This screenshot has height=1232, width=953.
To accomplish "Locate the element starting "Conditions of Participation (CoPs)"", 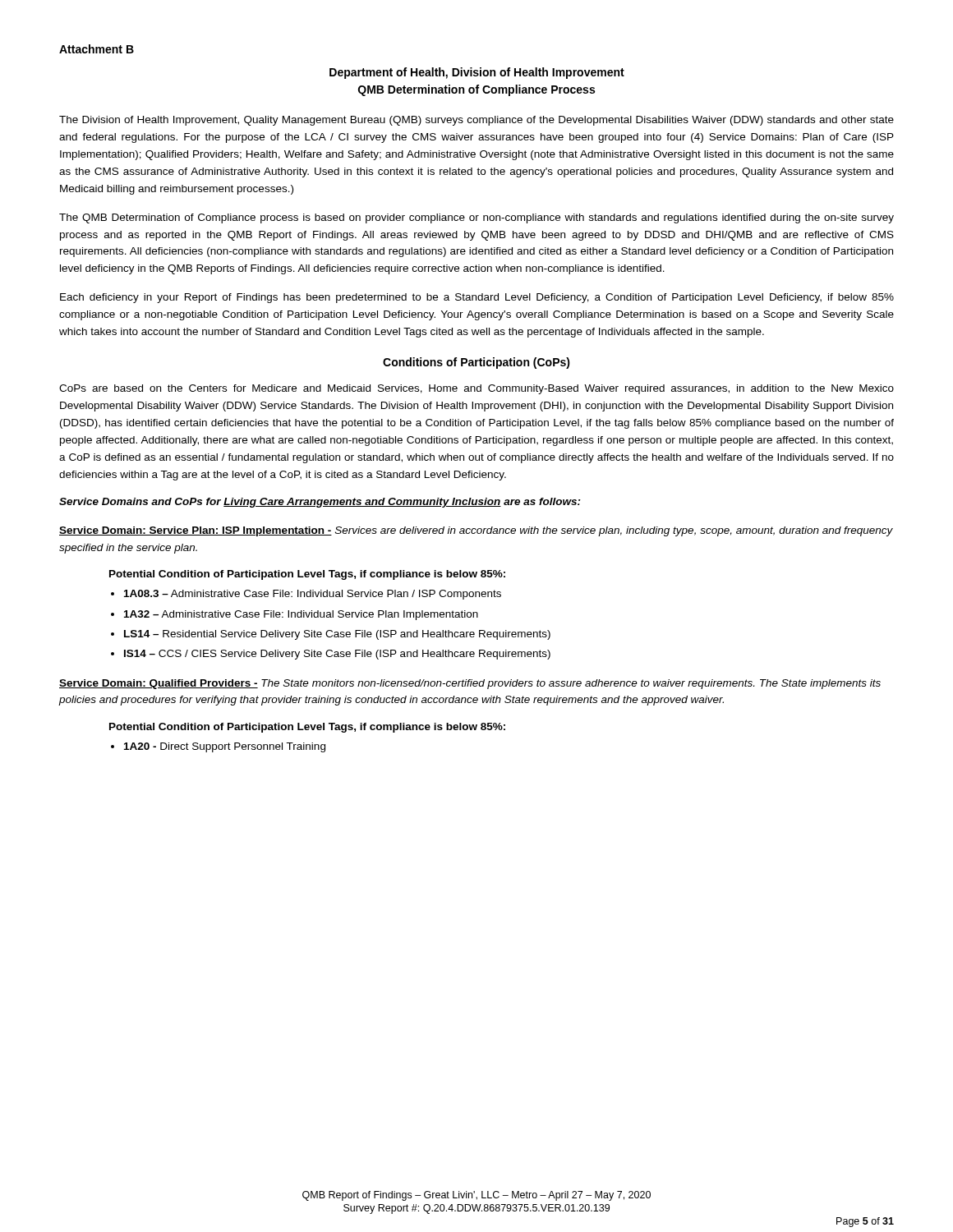I will [x=476, y=362].
